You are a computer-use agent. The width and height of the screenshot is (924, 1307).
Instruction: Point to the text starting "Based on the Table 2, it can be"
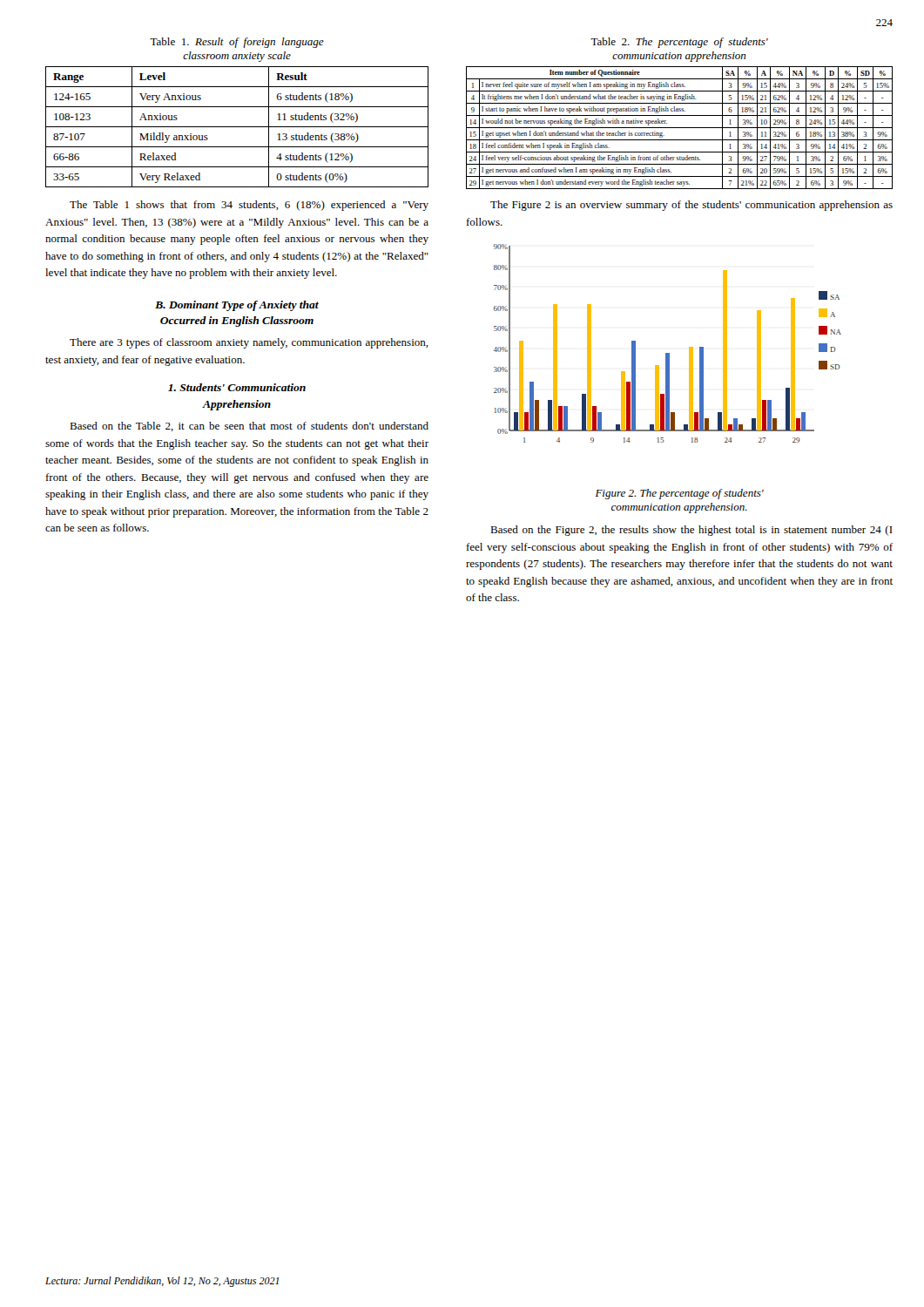pos(237,477)
